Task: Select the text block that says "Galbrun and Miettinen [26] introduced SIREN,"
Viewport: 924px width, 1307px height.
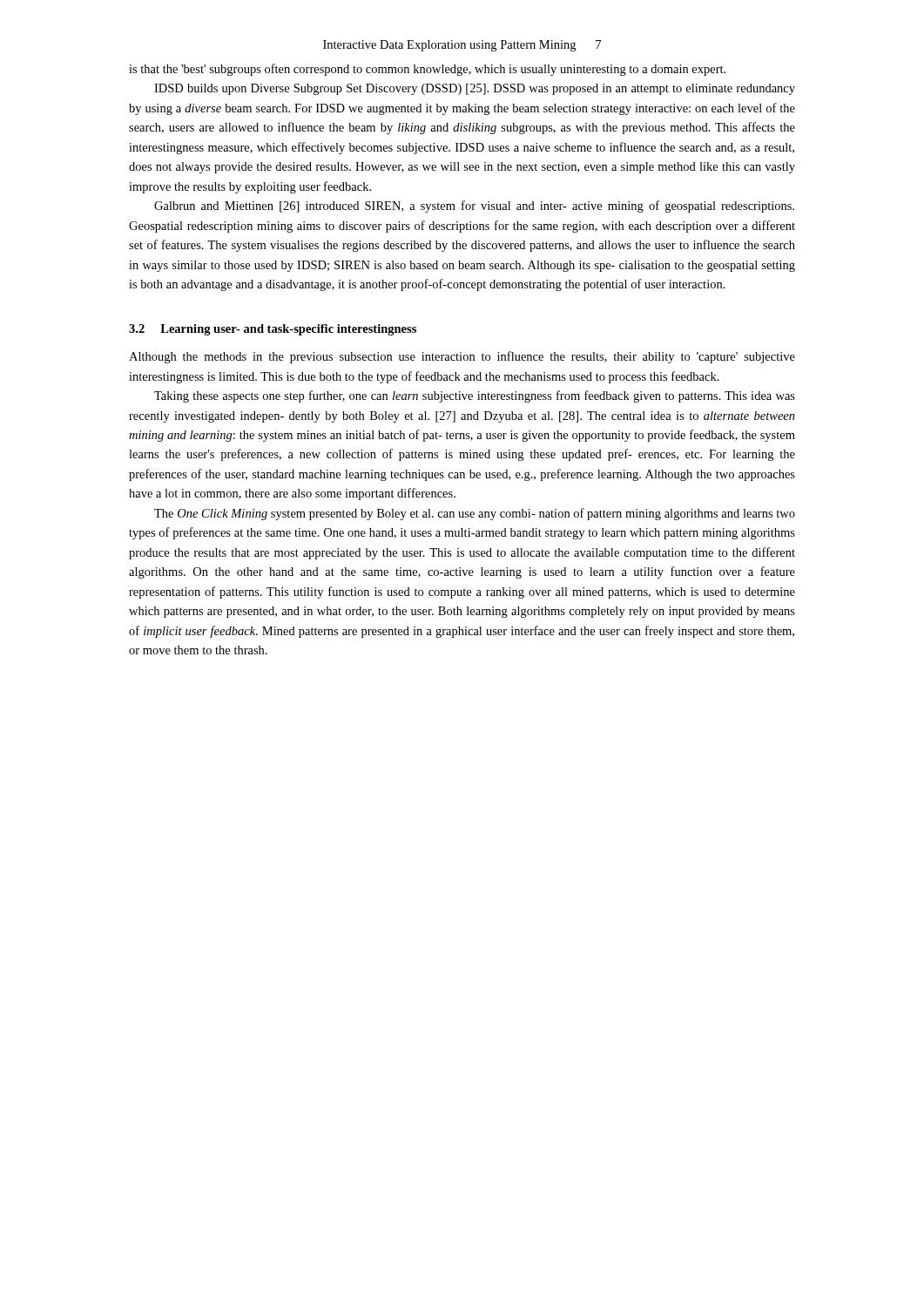Action: pos(462,245)
